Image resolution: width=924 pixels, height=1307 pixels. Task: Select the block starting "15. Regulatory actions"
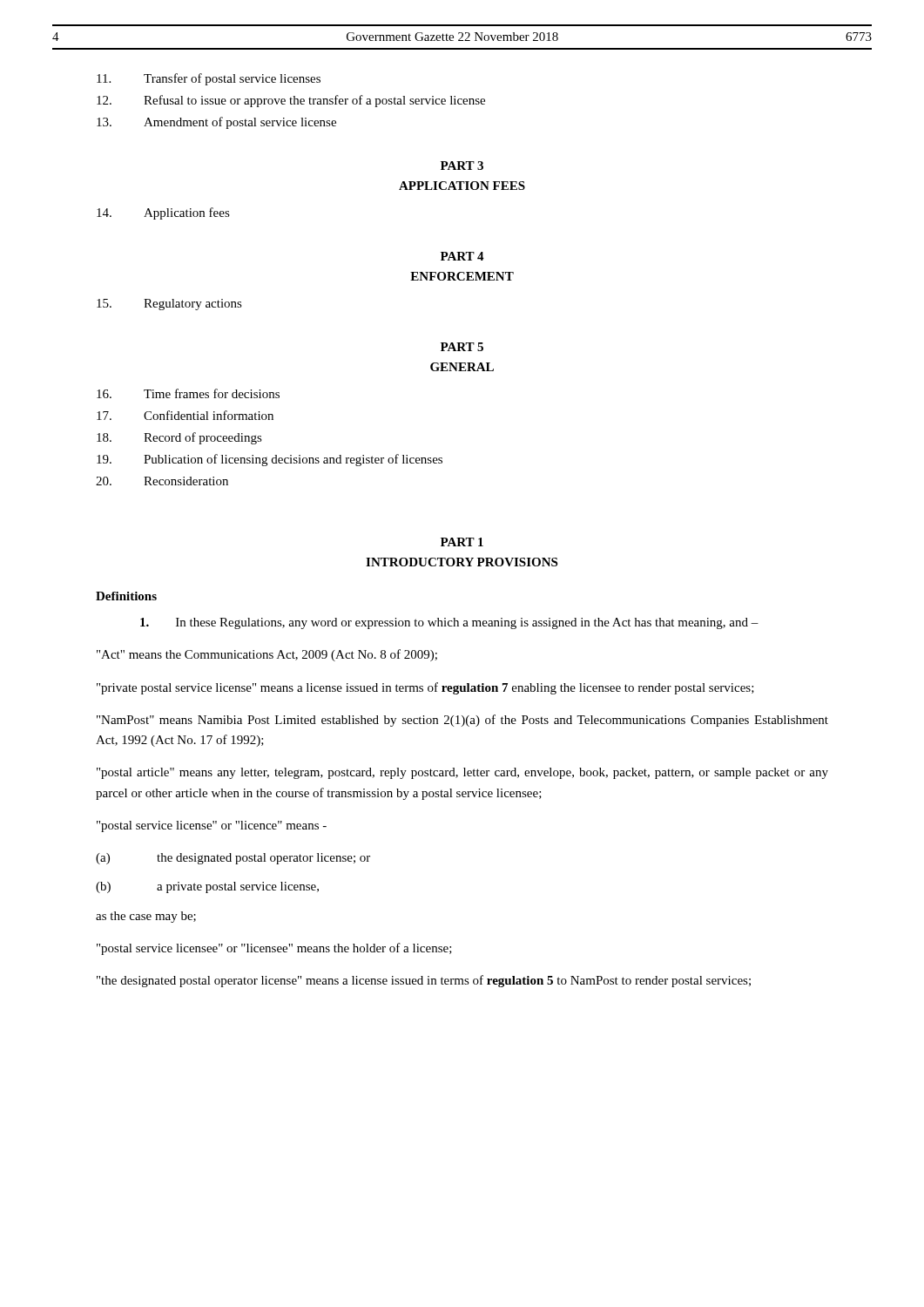[169, 305]
